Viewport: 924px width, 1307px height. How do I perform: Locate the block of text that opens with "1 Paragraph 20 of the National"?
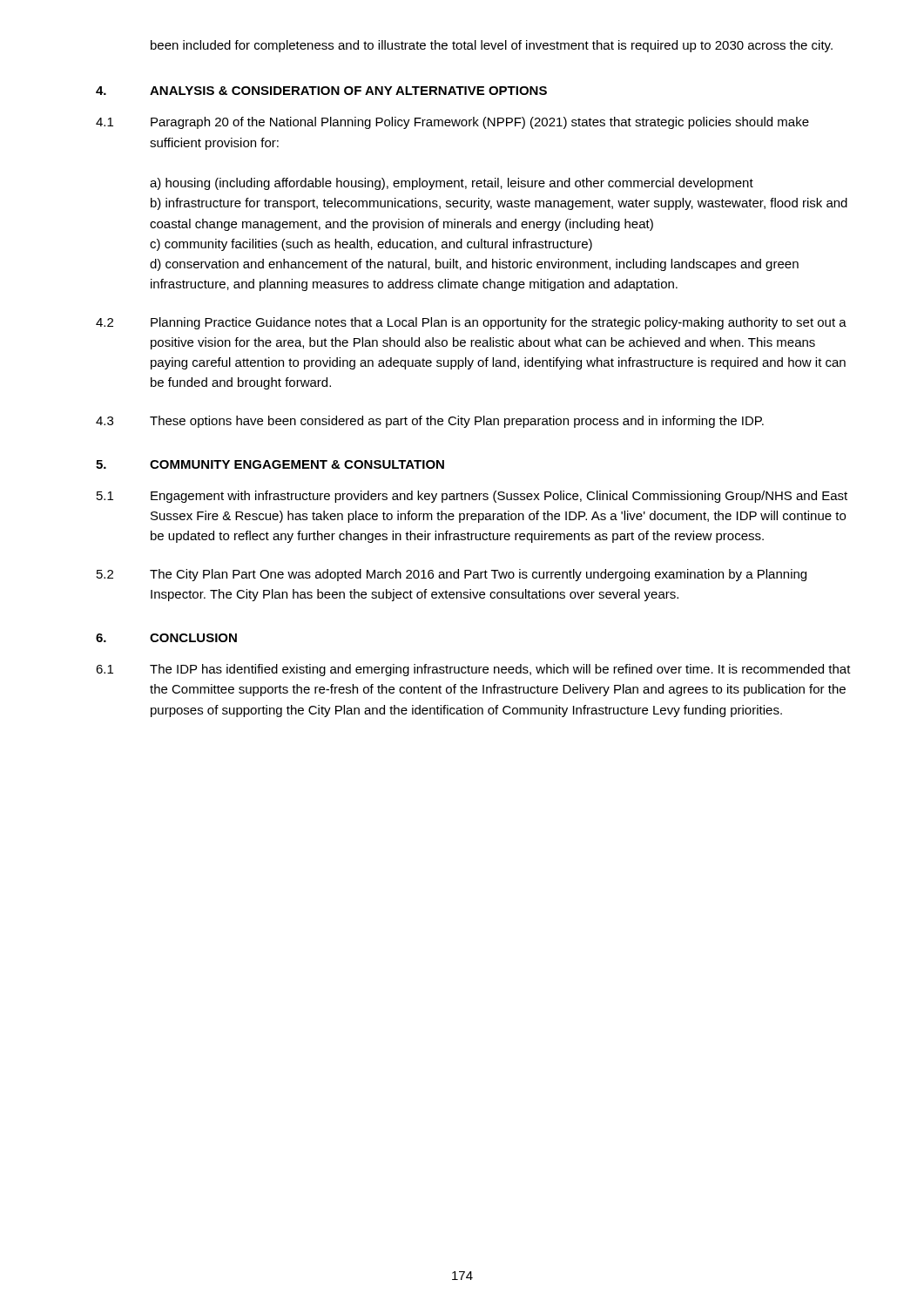click(x=475, y=203)
